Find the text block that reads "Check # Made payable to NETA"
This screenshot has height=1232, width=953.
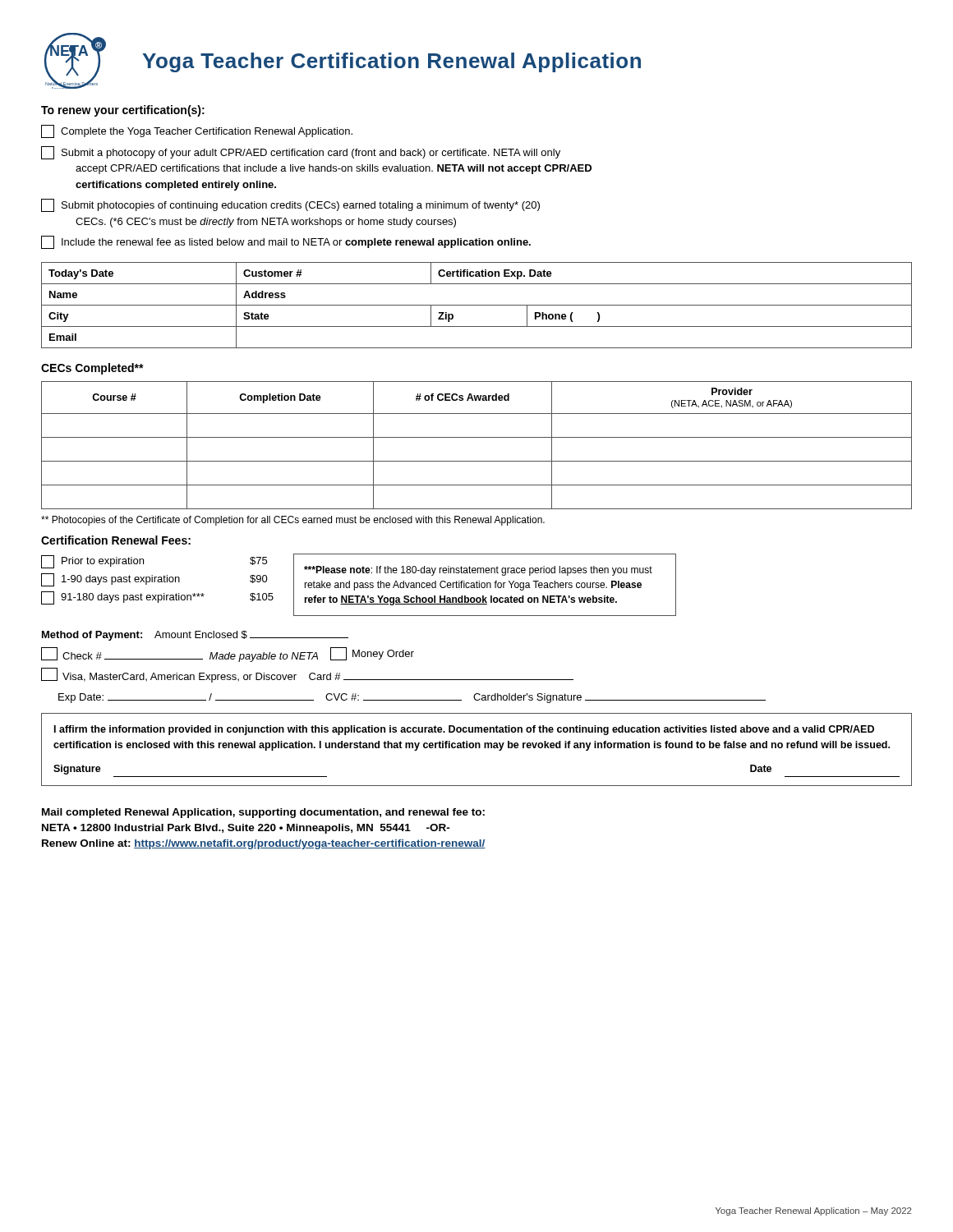tap(228, 653)
